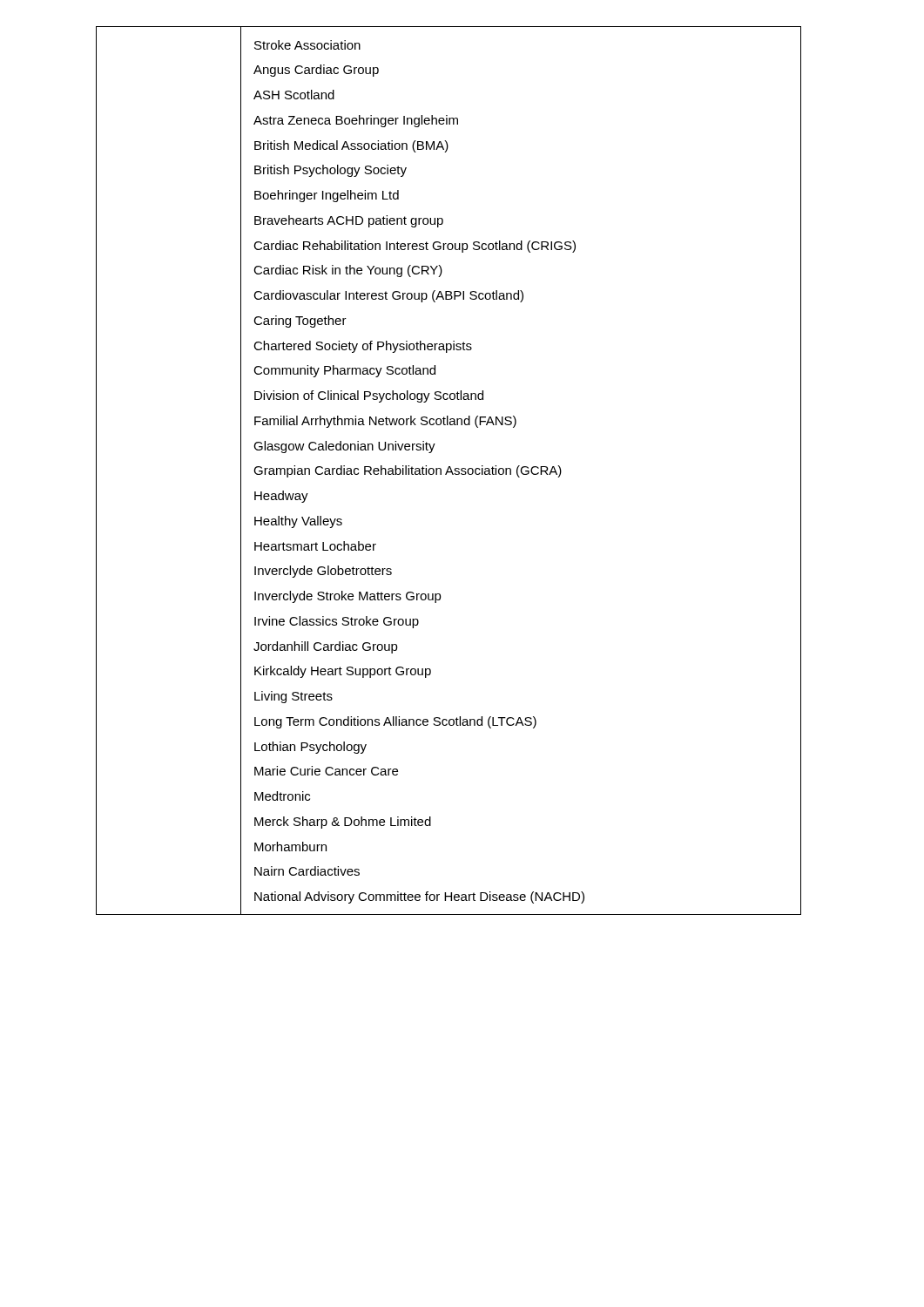Where does it say "Community Pharmacy Scotland"?

[345, 370]
